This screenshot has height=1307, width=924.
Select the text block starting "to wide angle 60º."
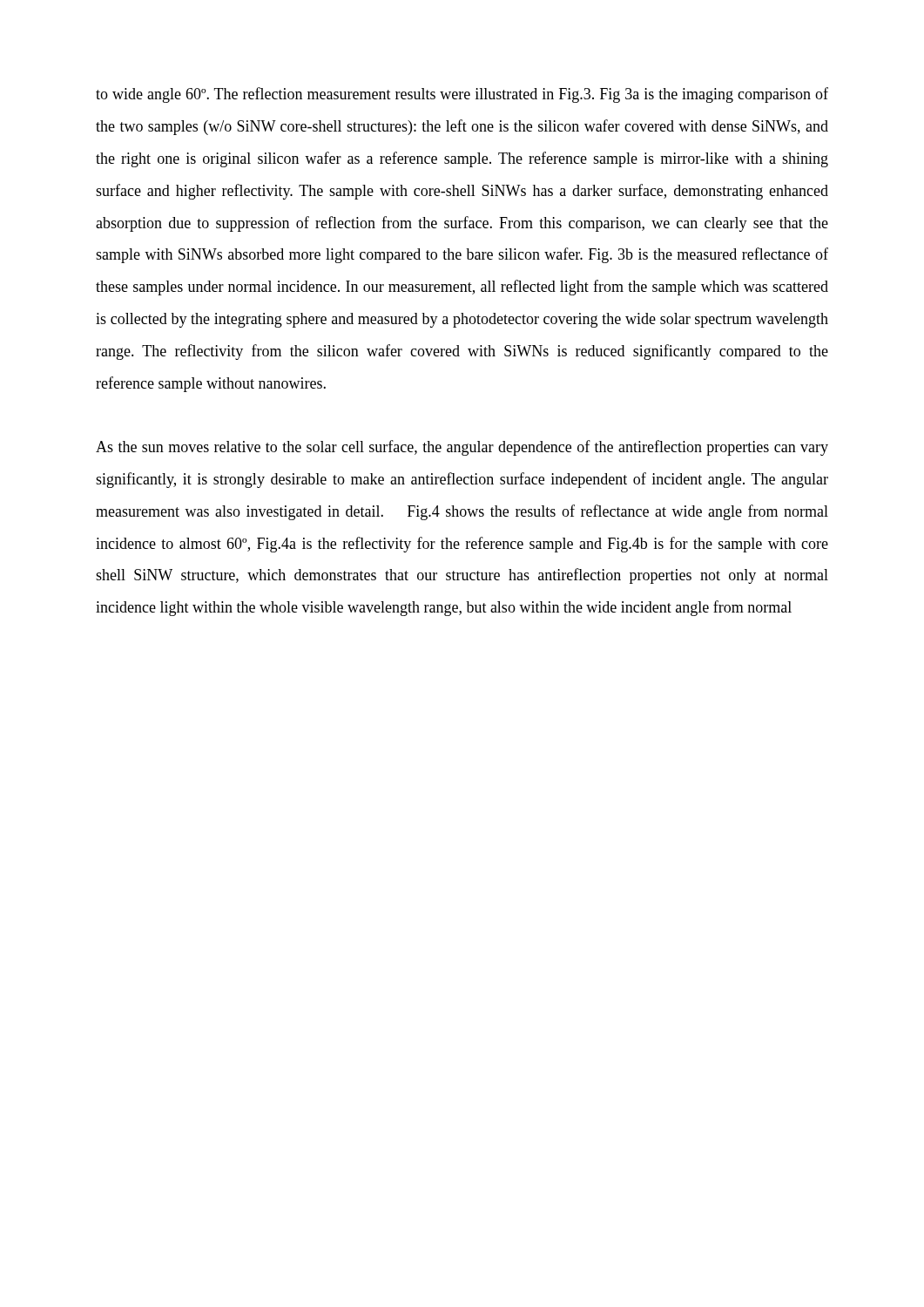tap(462, 239)
